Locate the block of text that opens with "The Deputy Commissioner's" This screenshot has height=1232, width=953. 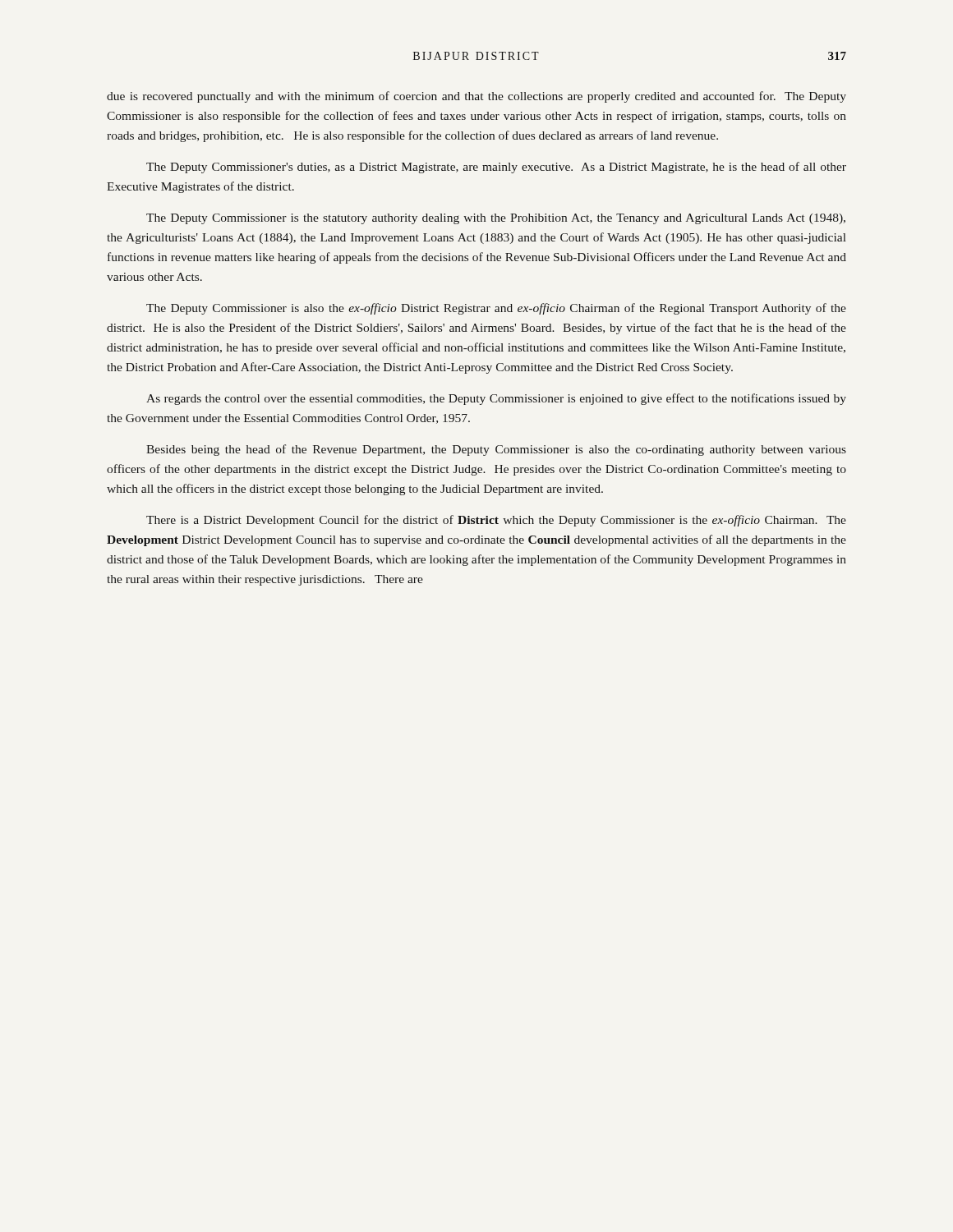[476, 176]
